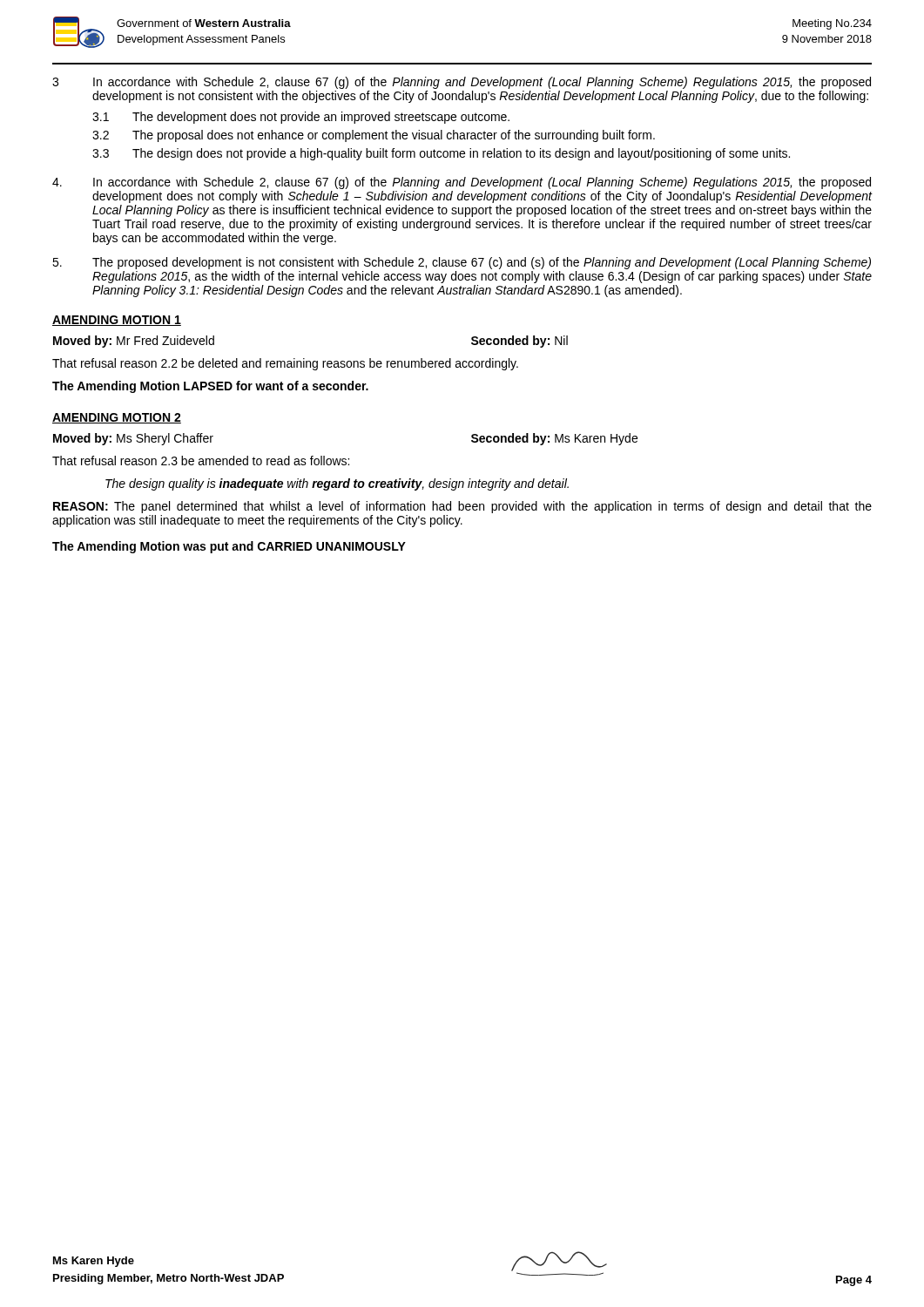
Task: Click the passage that begins "That refusal reason 2.3 be amended"
Action: coord(201,461)
